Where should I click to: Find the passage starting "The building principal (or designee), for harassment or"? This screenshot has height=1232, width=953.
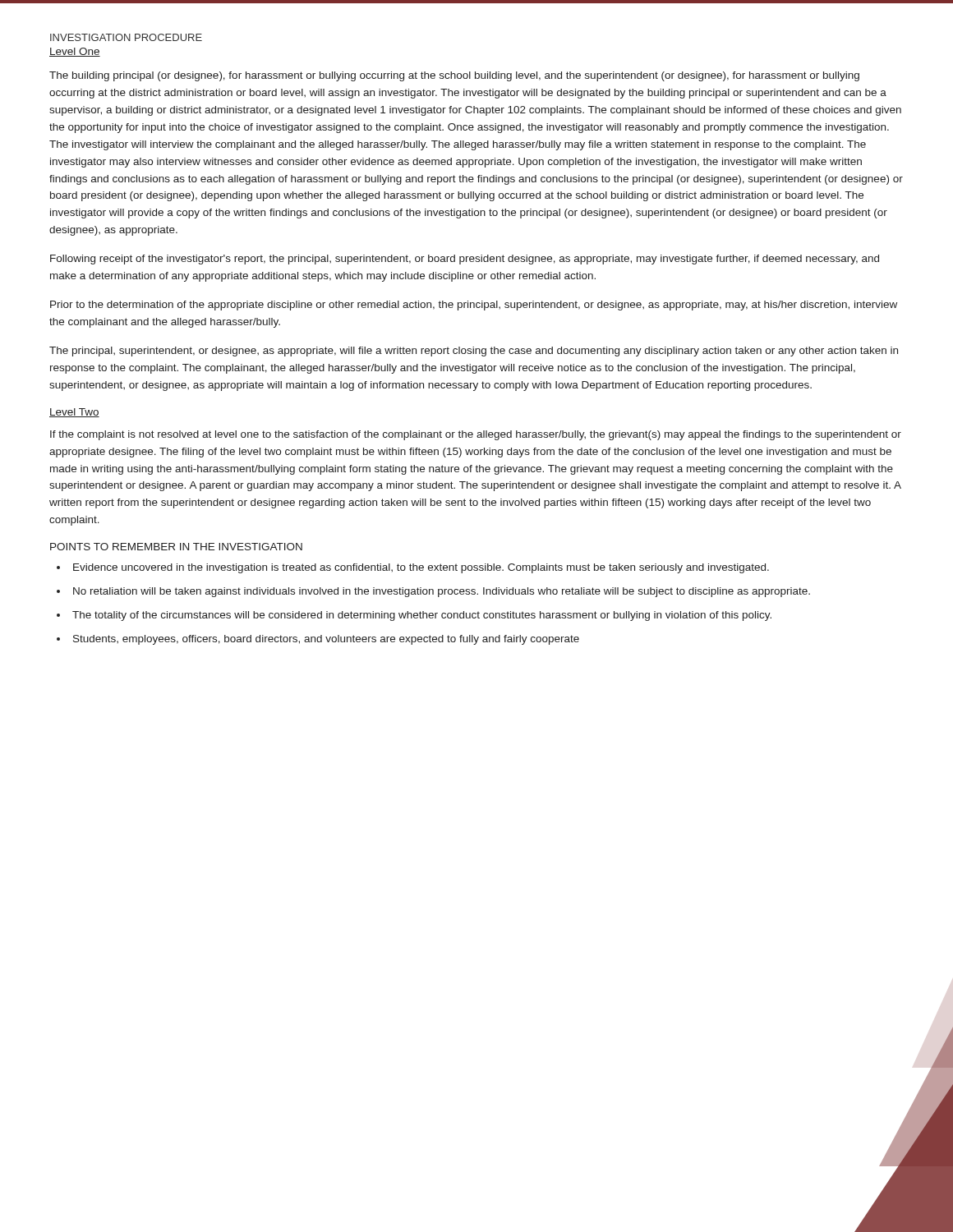coord(476,152)
